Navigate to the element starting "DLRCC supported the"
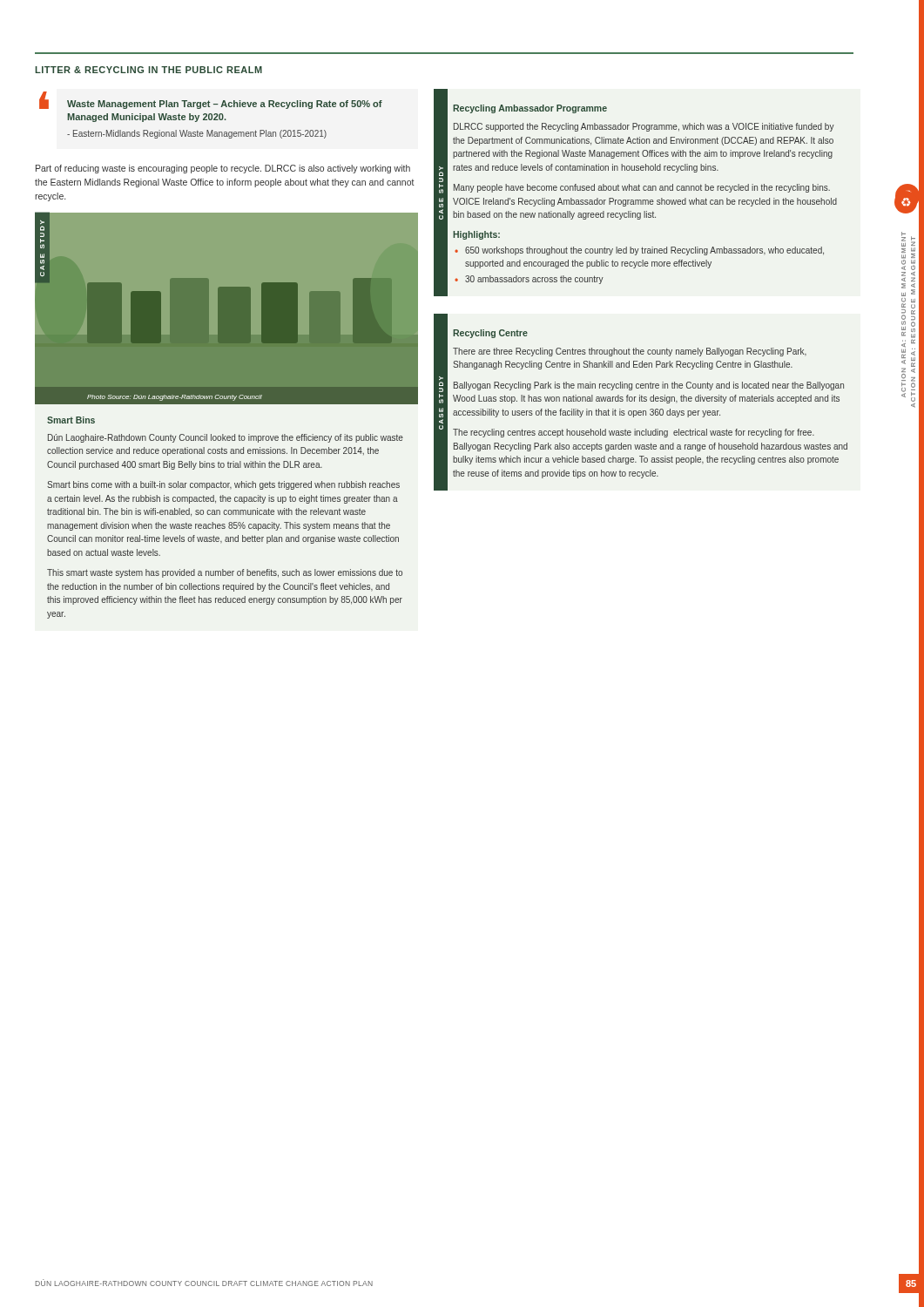 (x=643, y=147)
